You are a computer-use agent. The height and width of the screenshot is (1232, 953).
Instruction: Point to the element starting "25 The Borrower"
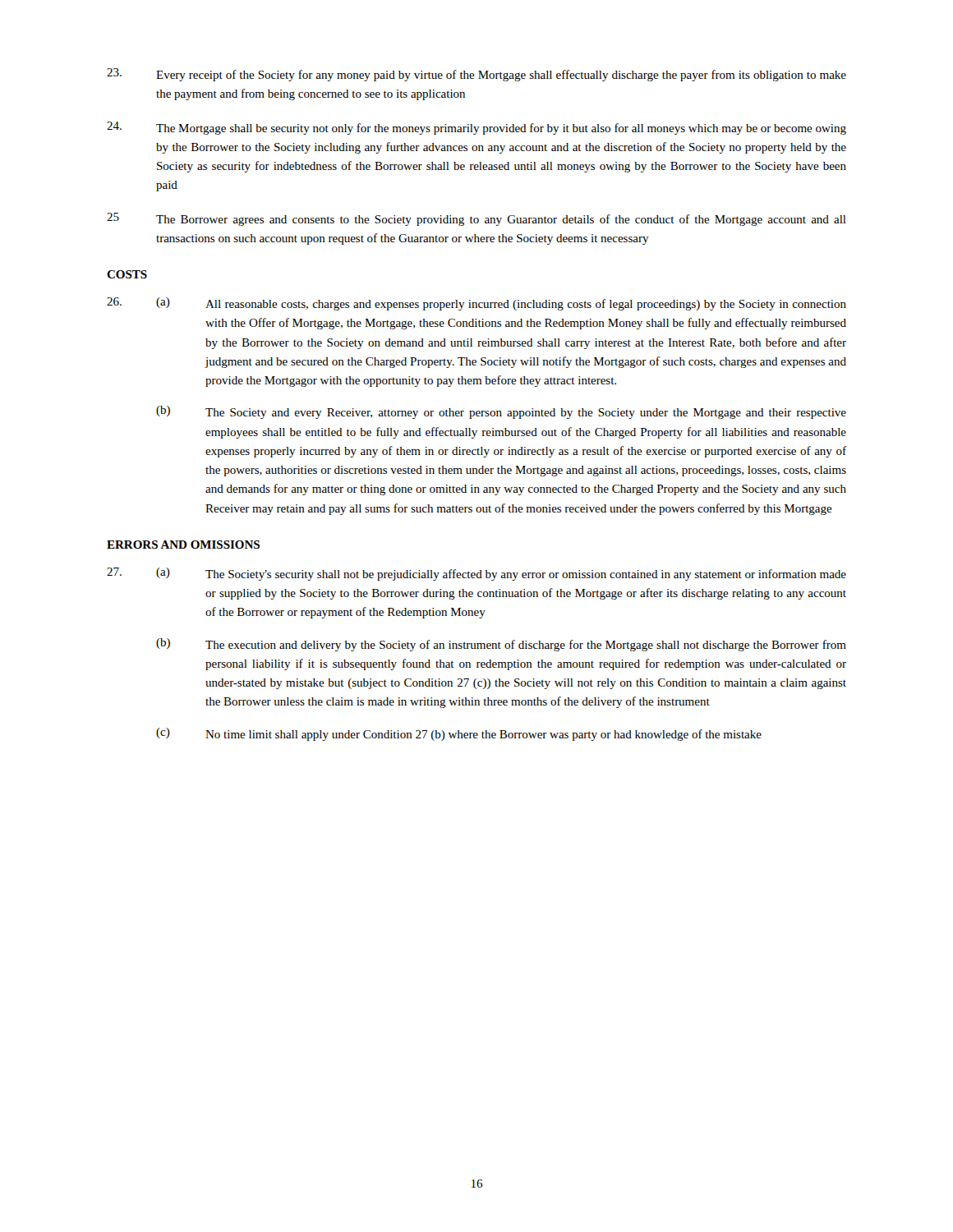476,229
